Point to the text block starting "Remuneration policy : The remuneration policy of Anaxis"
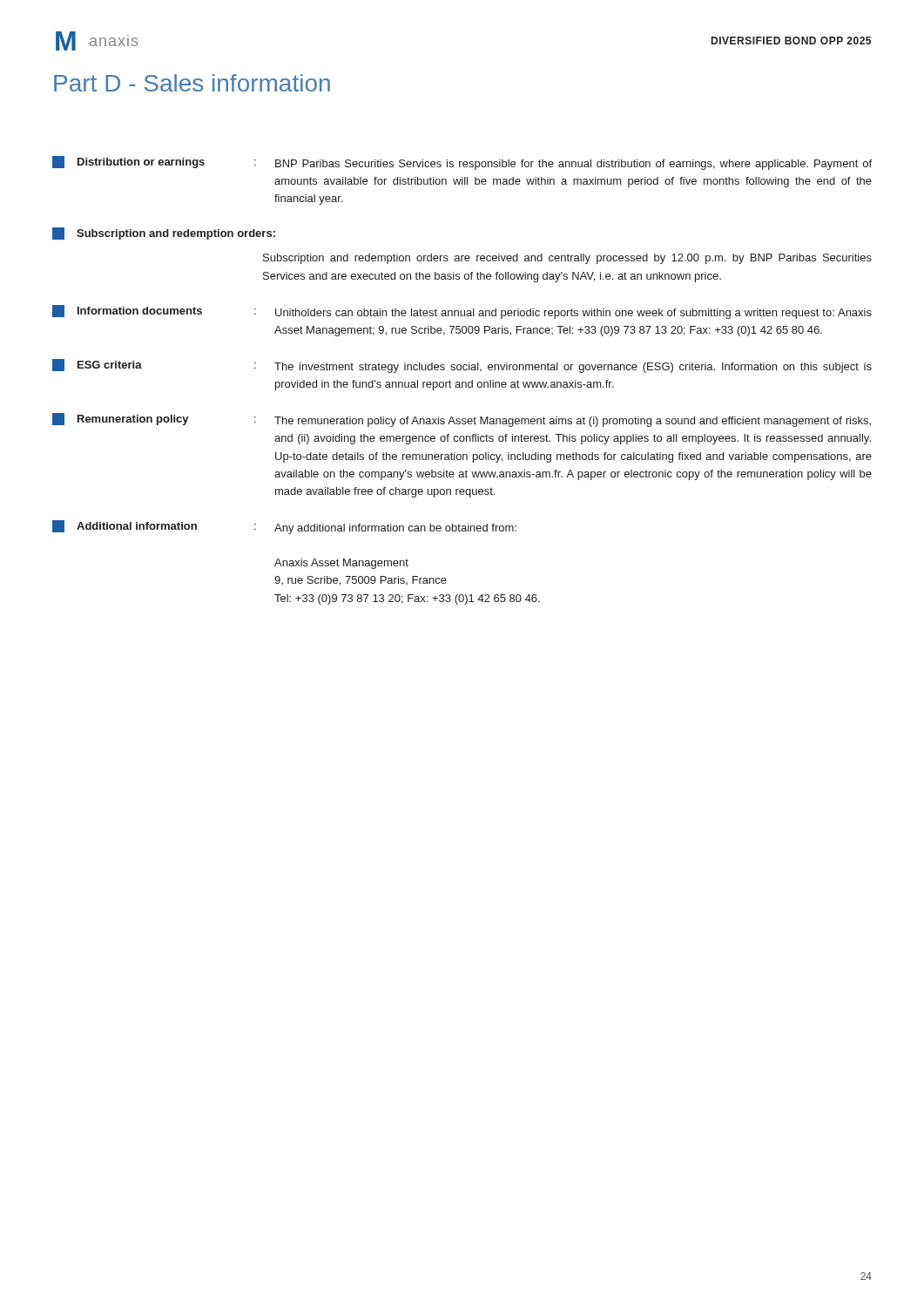This screenshot has width=924, height=1307. [x=462, y=456]
